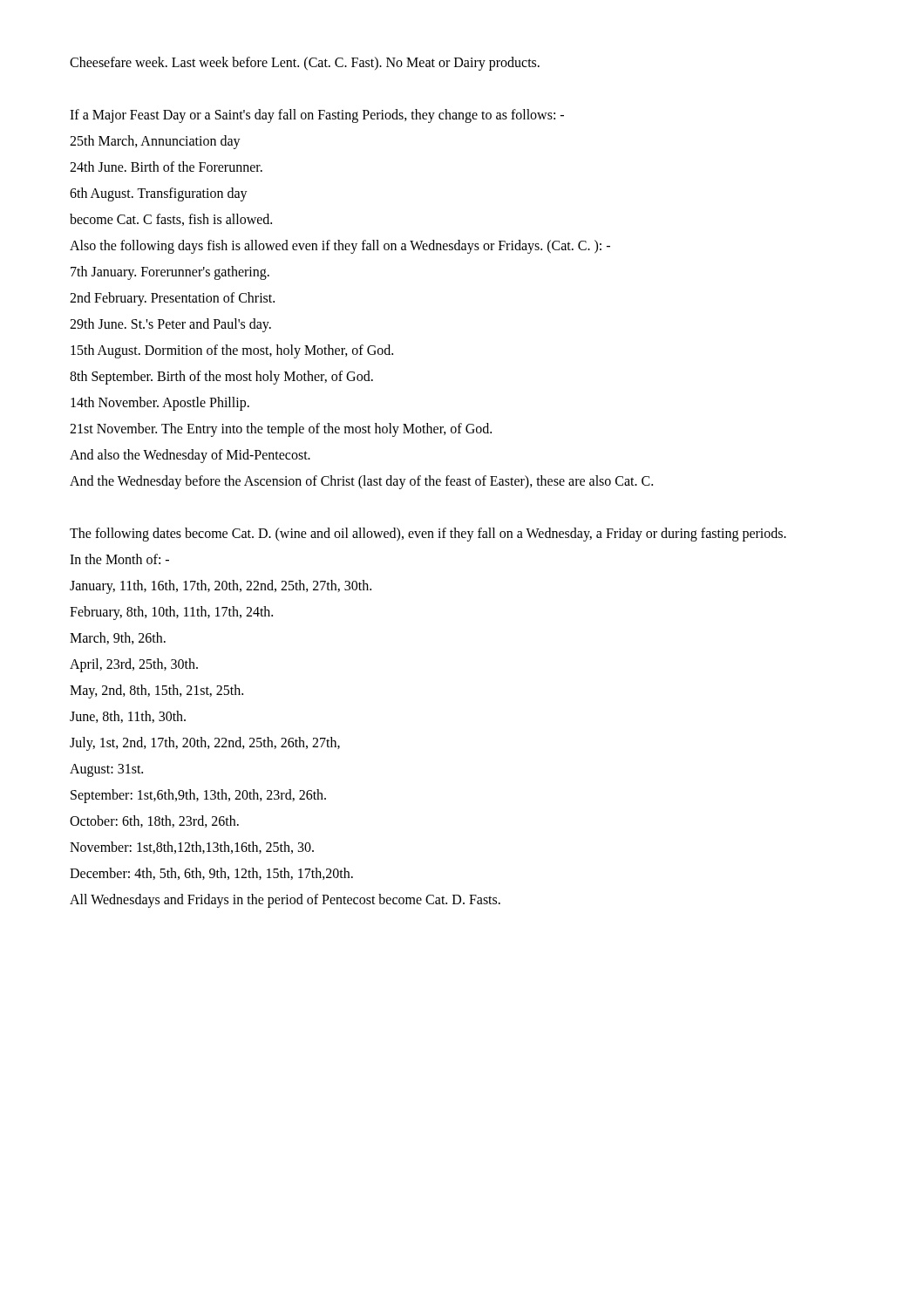Where is the passage that starts "Also the following"?

[x=340, y=245]
